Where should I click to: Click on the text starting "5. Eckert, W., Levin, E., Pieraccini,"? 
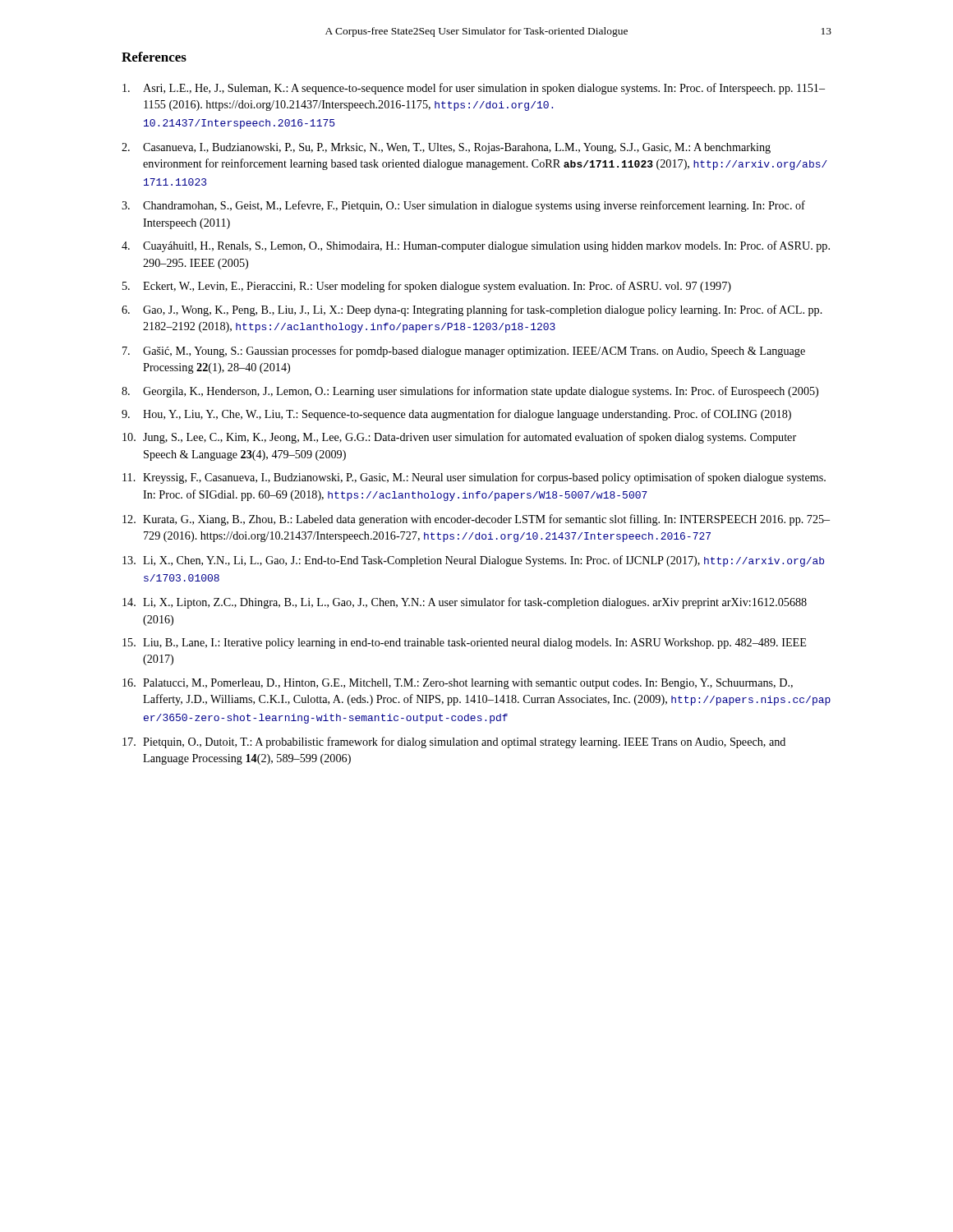[x=476, y=286]
